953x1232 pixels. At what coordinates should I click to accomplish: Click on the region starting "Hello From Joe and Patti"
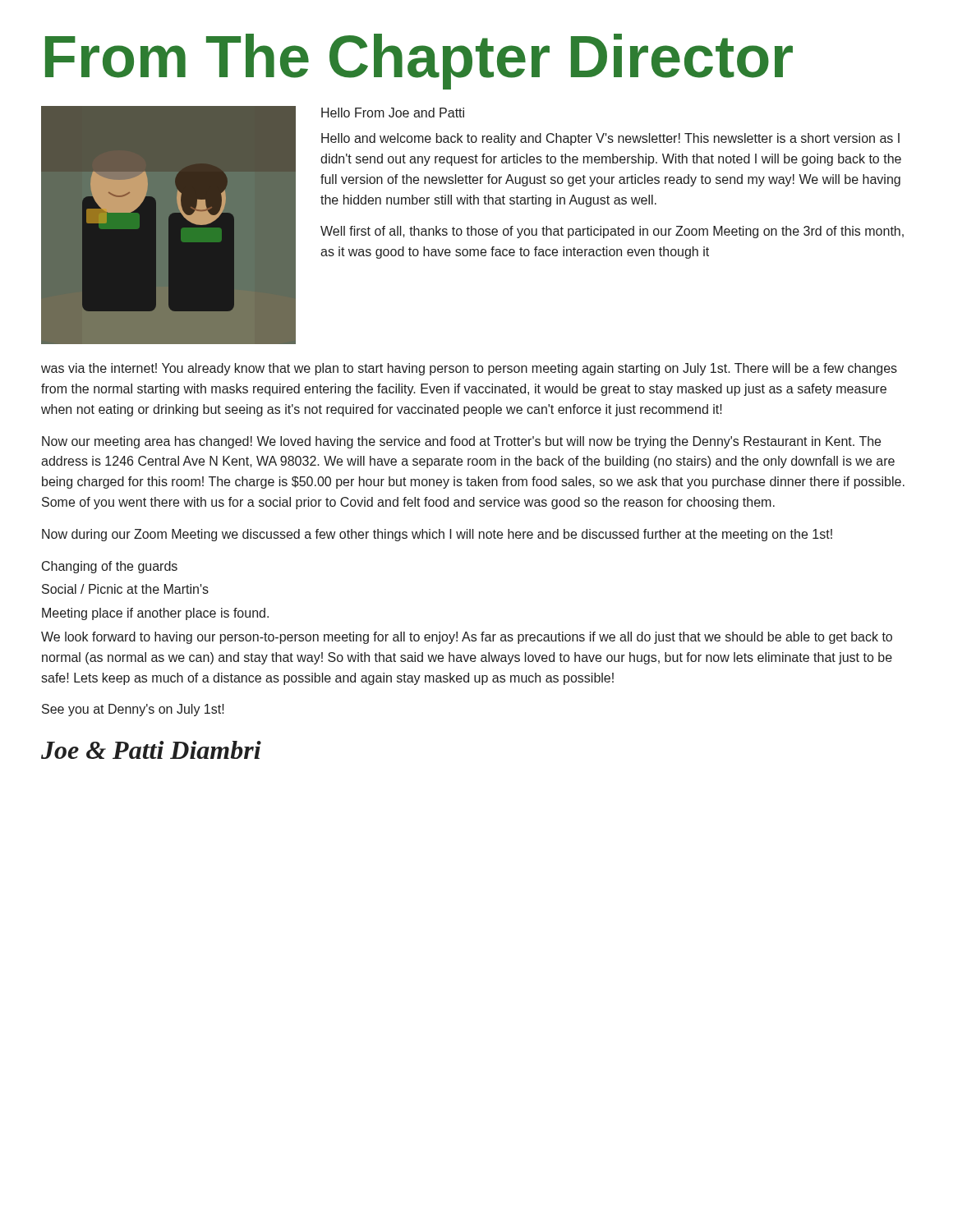pos(393,113)
